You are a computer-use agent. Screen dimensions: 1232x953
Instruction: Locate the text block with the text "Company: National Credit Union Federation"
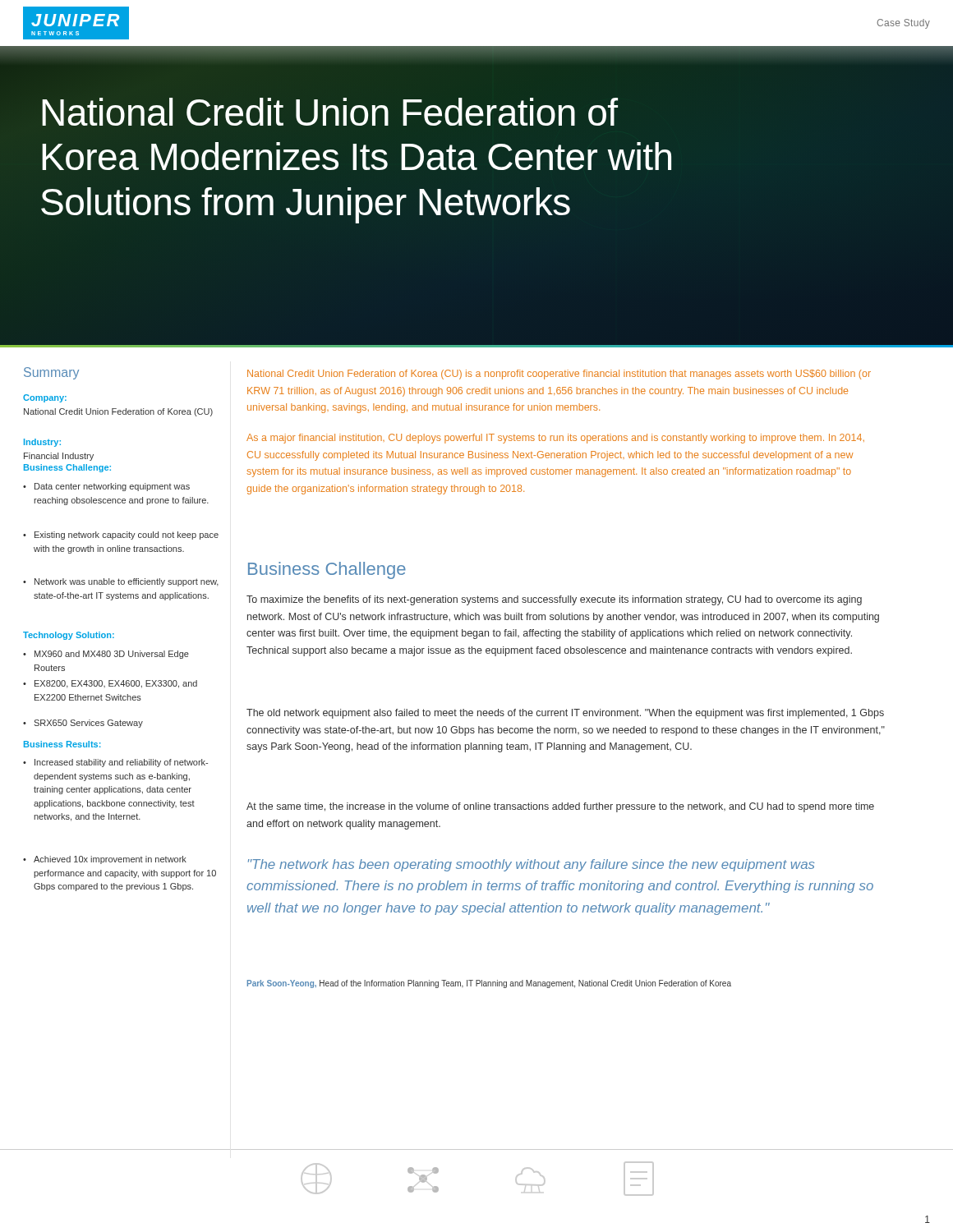pos(122,406)
